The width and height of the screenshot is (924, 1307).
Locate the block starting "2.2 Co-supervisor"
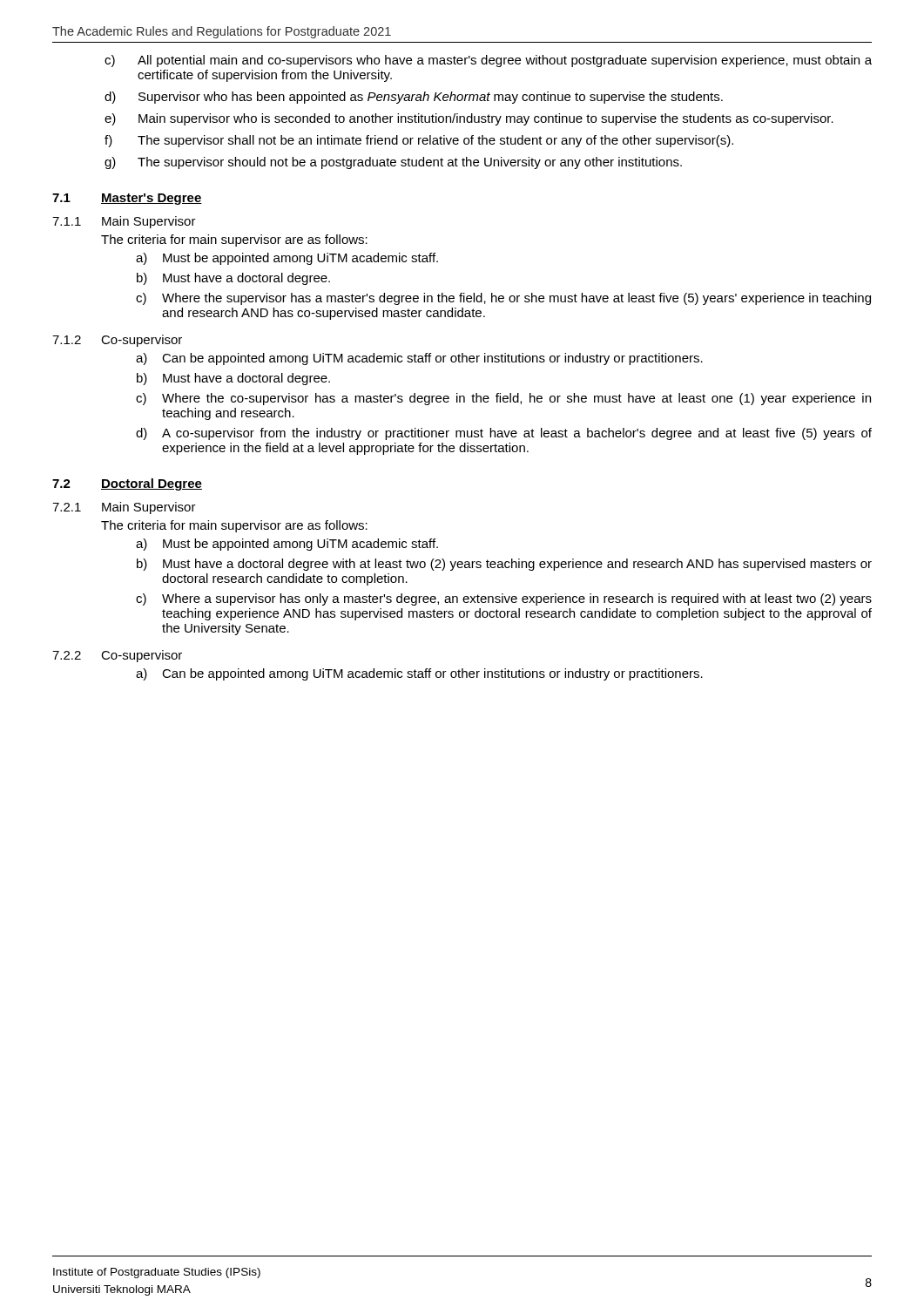point(117,656)
